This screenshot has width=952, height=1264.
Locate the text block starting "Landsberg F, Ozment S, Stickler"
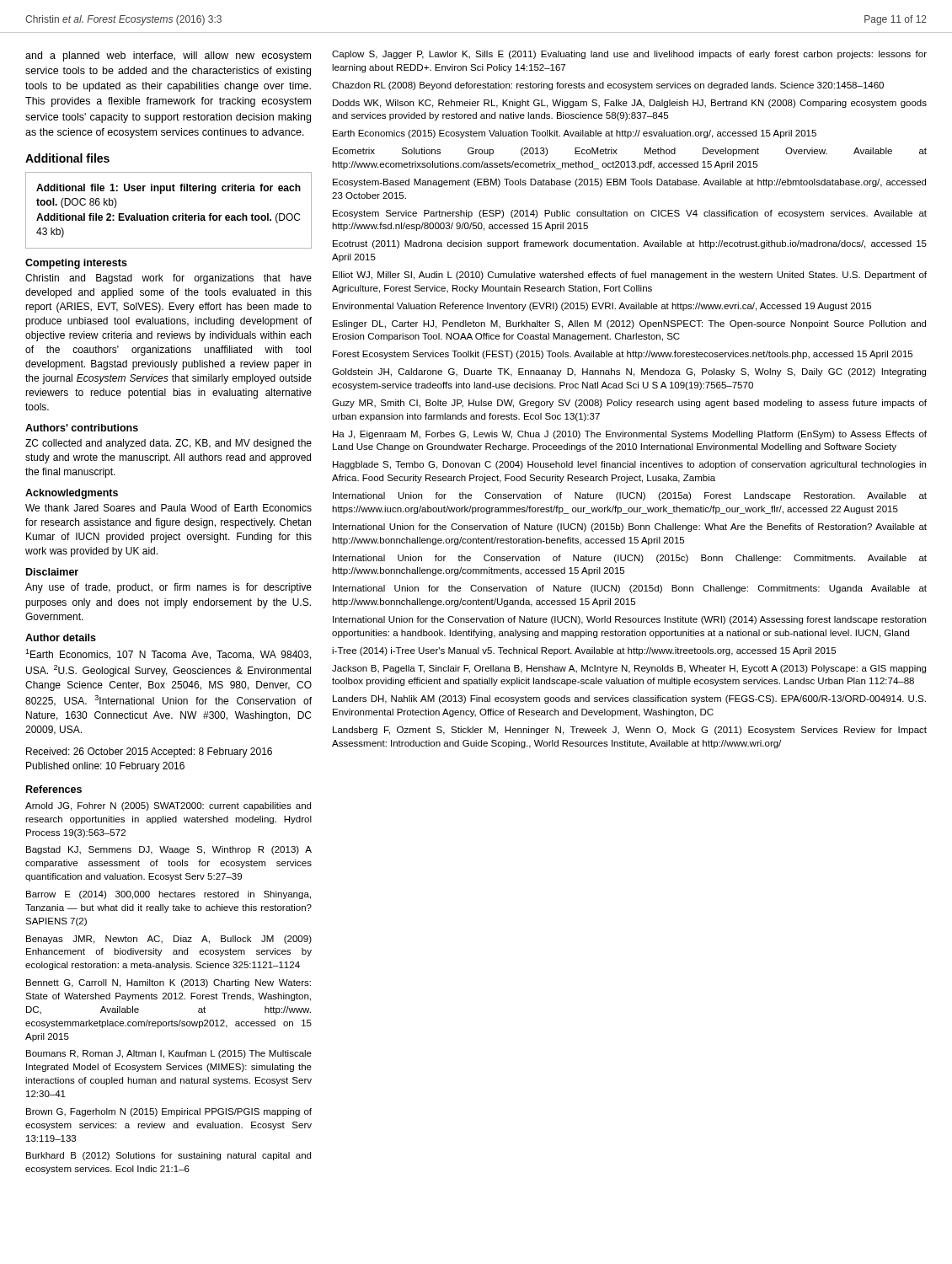(629, 736)
